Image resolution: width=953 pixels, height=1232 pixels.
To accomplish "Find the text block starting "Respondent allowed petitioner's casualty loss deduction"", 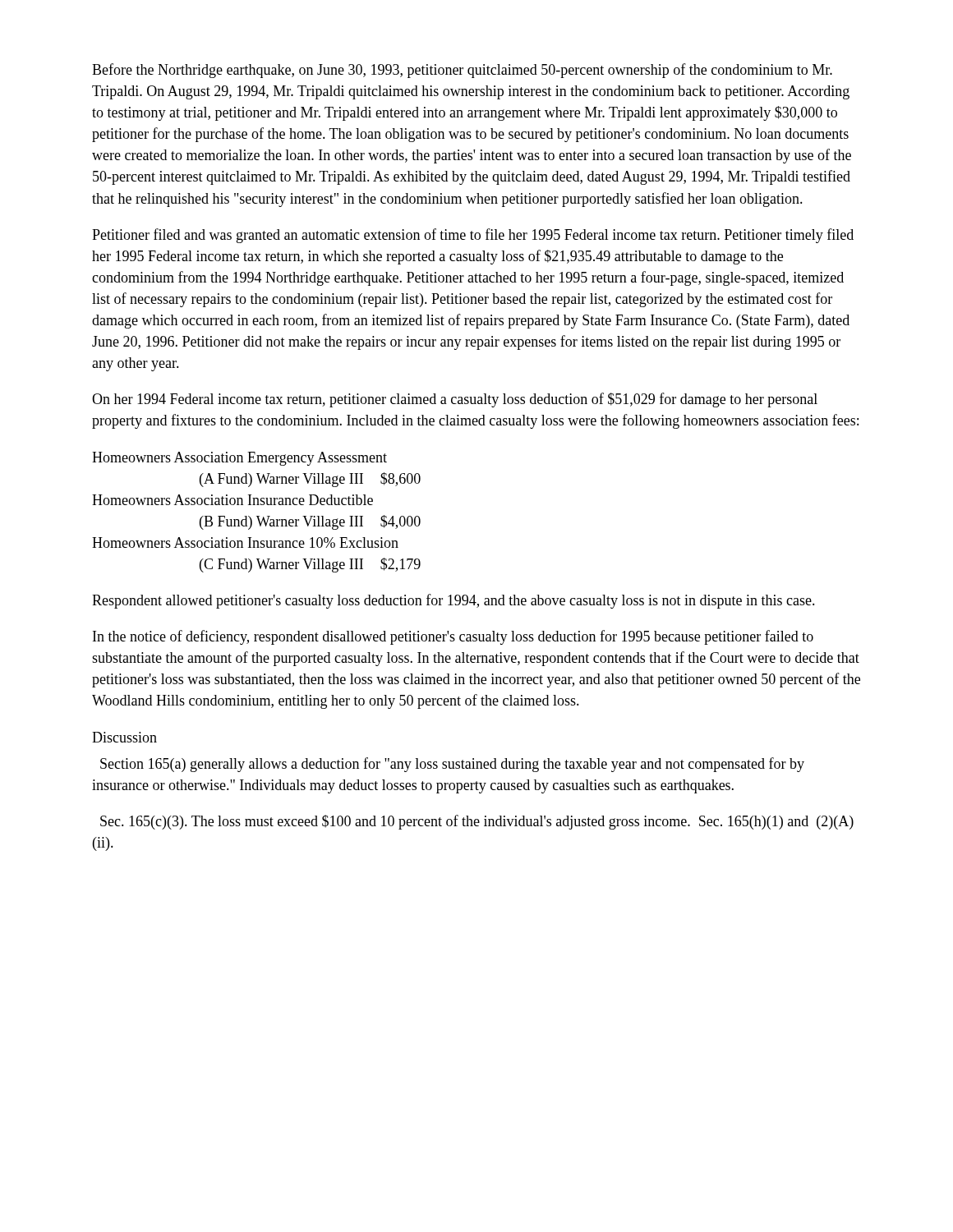I will (454, 600).
